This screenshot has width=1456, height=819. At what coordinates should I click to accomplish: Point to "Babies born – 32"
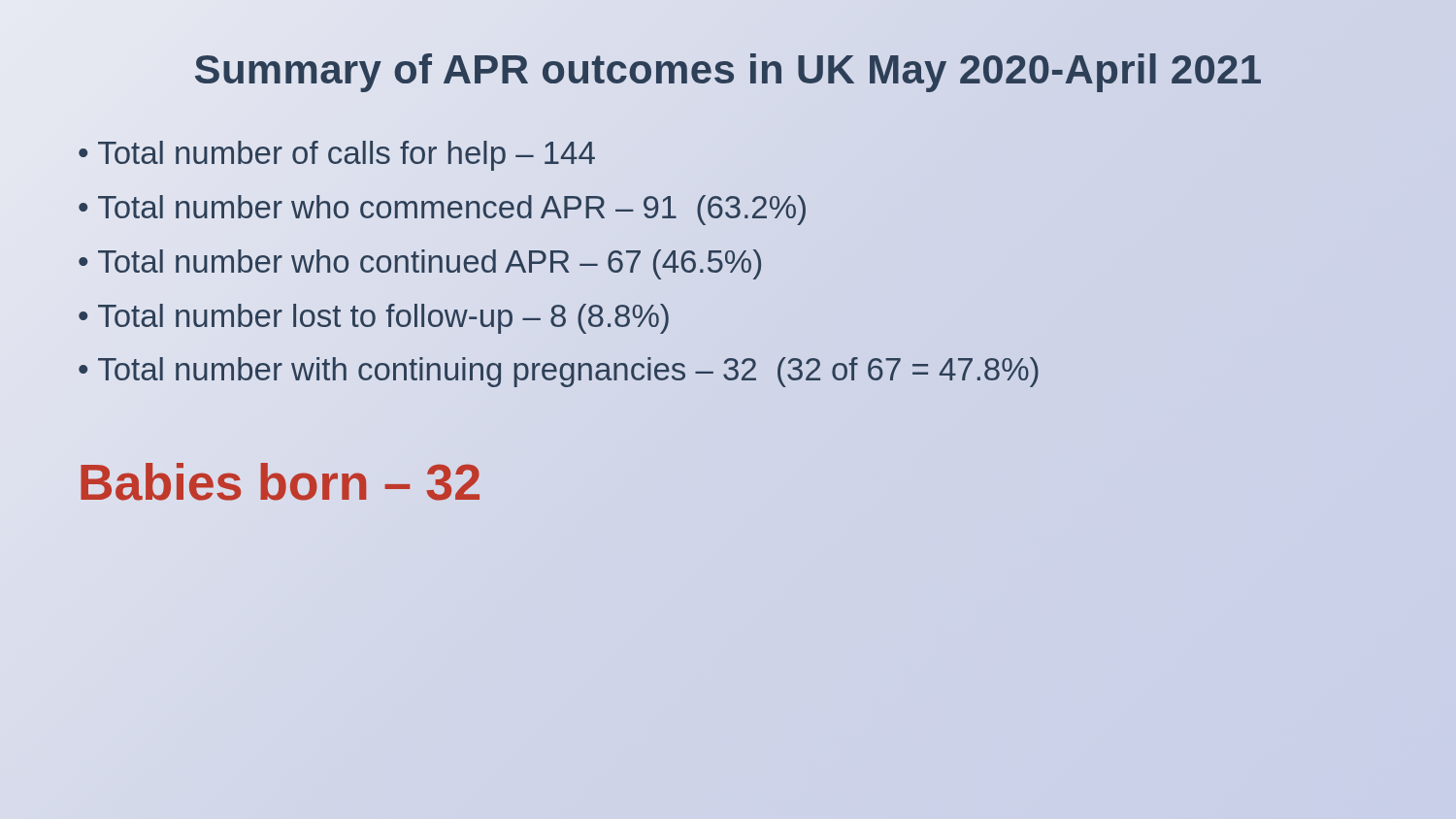pyautogui.click(x=280, y=483)
